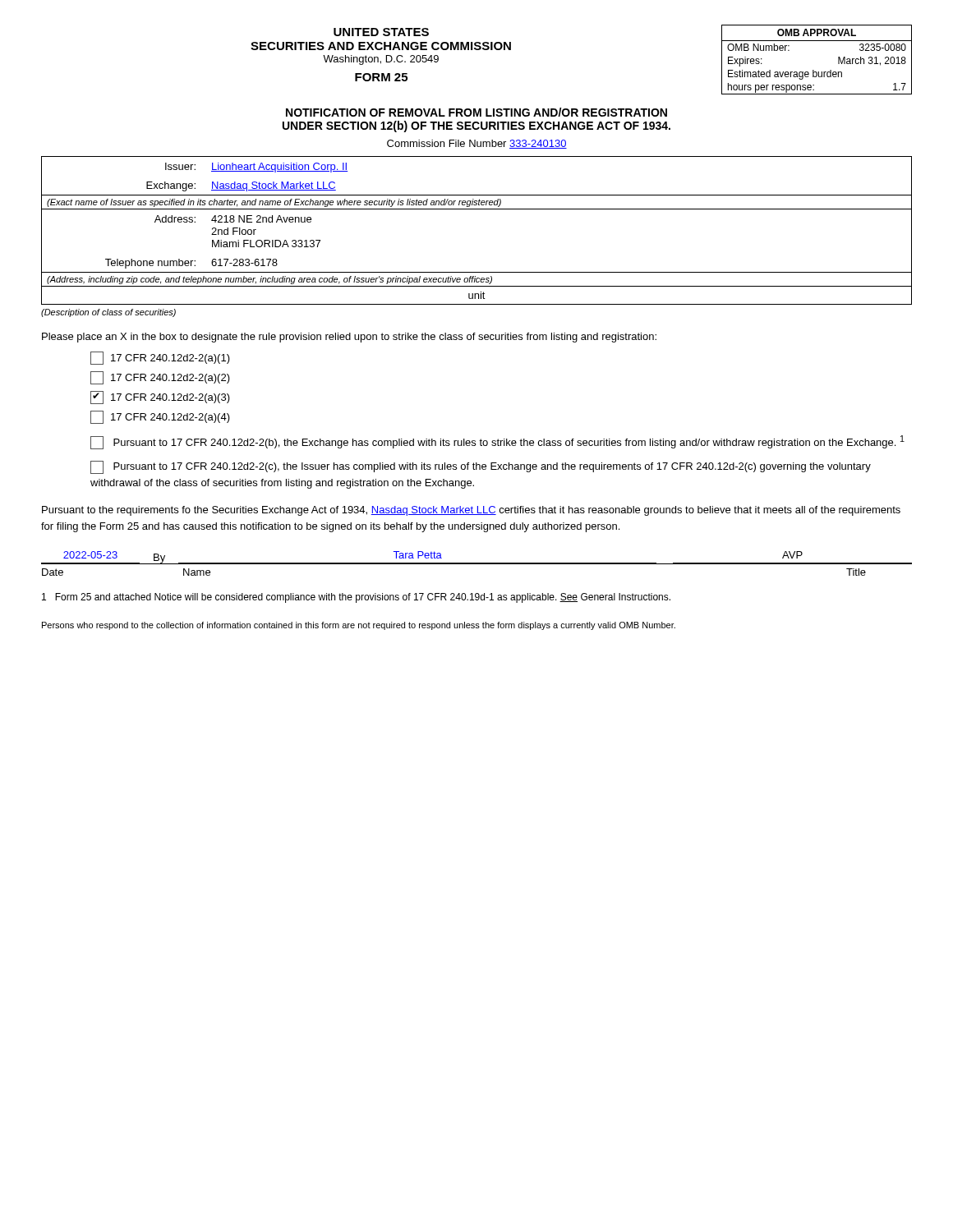Point to "(Description of class of securities)"
This screenshot has width=953, height=1232.
click(109, 312)
